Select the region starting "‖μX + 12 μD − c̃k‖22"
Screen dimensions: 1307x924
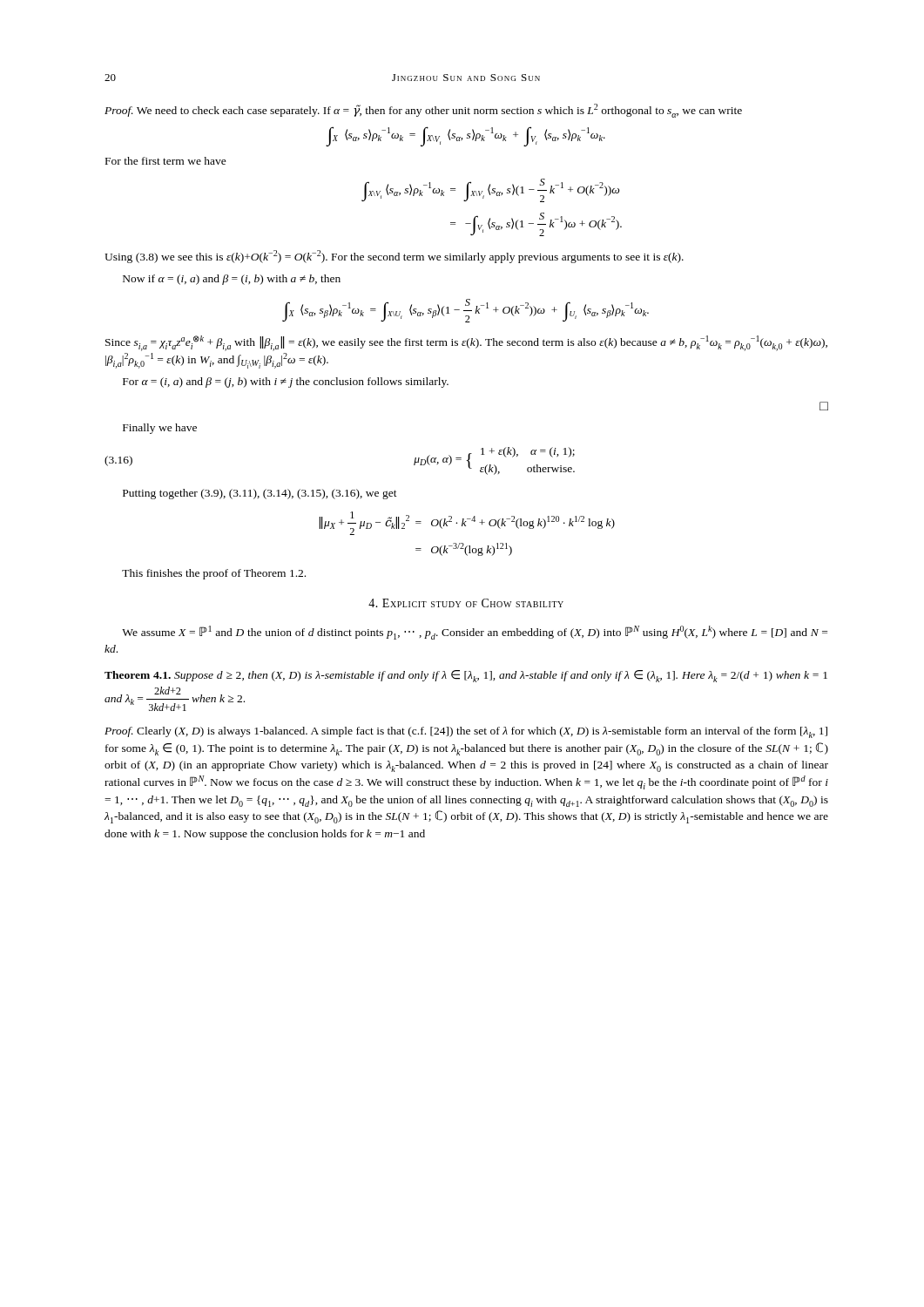(x=466, y=533)
